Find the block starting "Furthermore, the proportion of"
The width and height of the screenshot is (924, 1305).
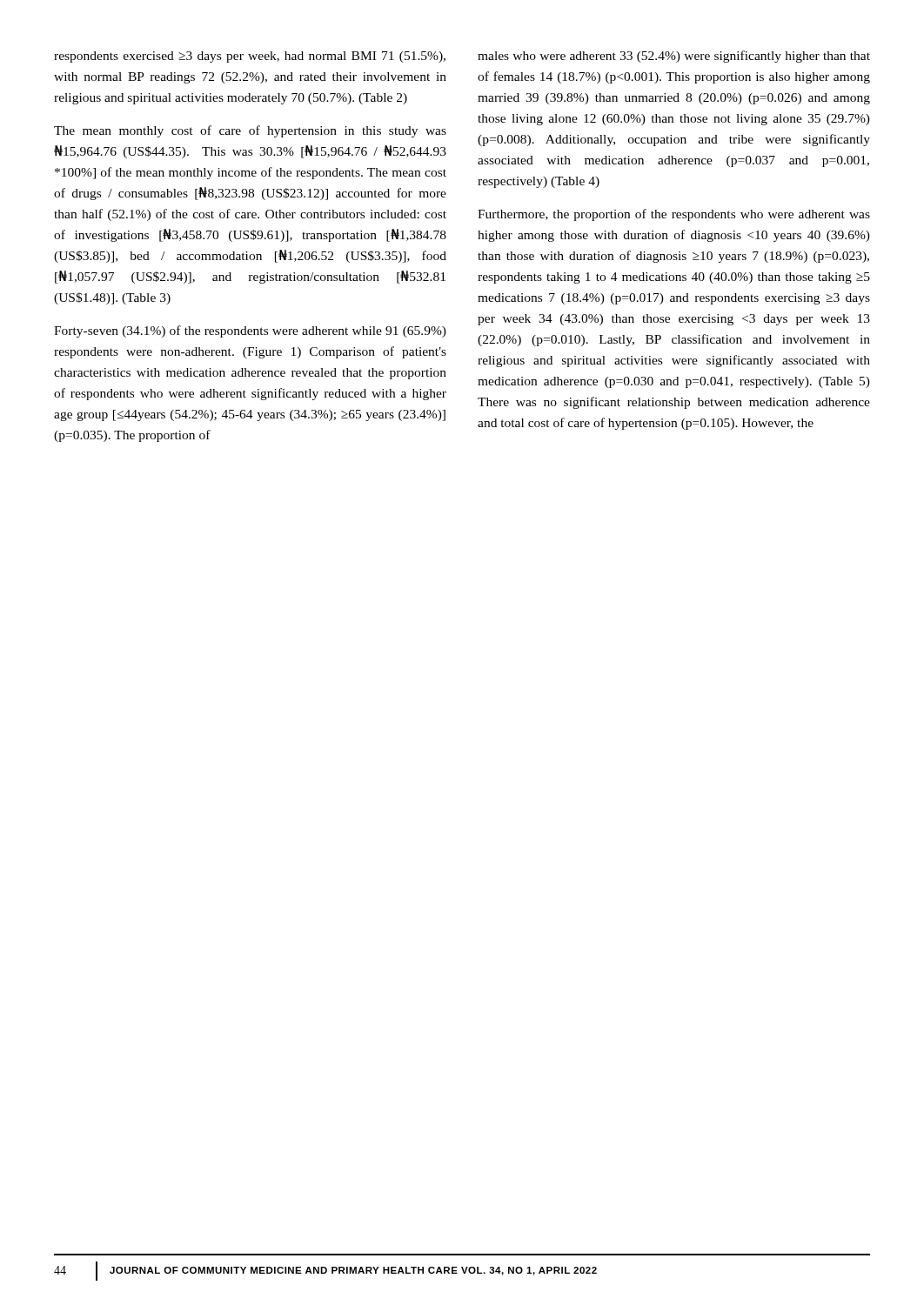pos(674,319)
